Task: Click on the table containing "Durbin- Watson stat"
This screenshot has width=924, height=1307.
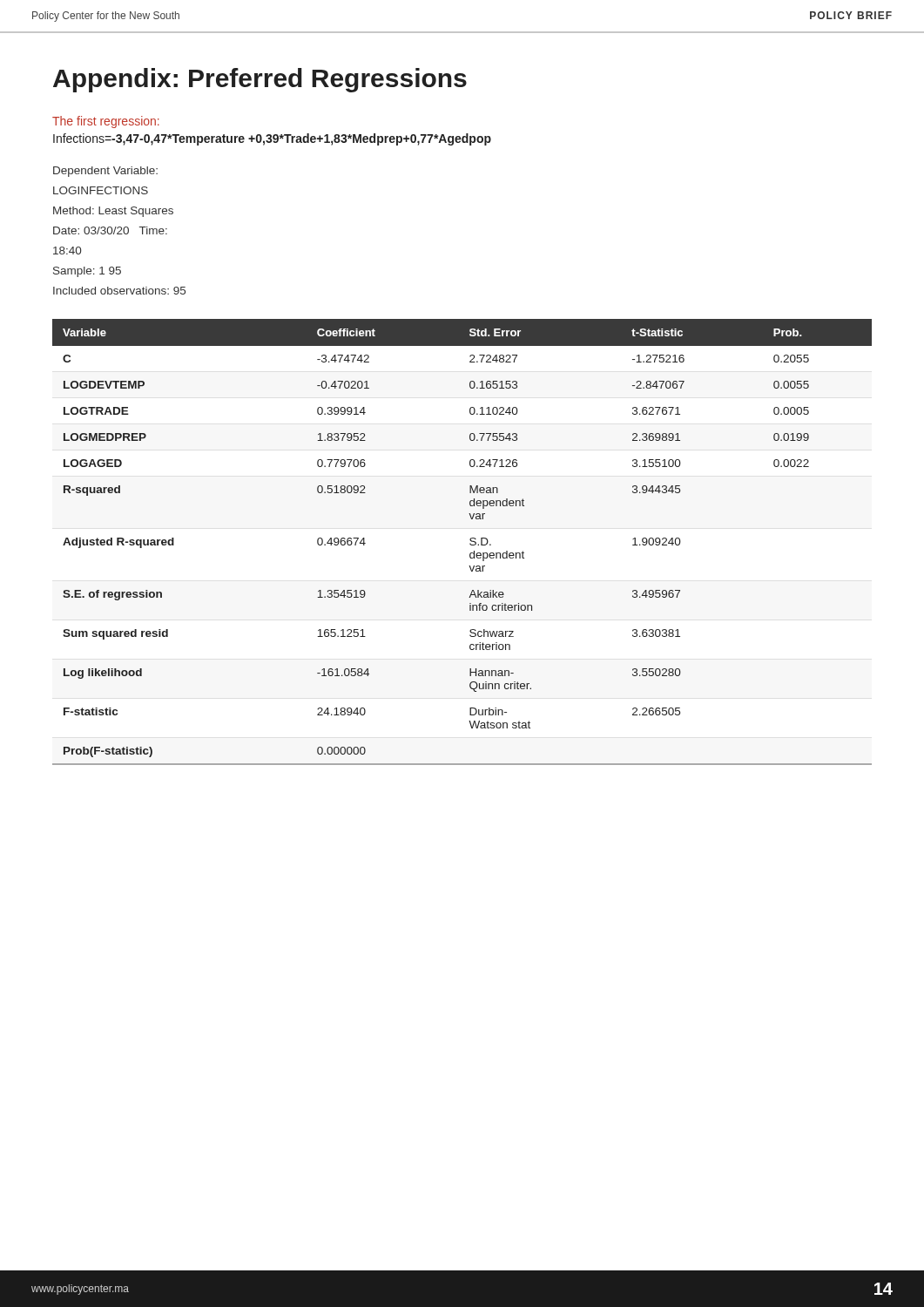Action: coord(462,542)
